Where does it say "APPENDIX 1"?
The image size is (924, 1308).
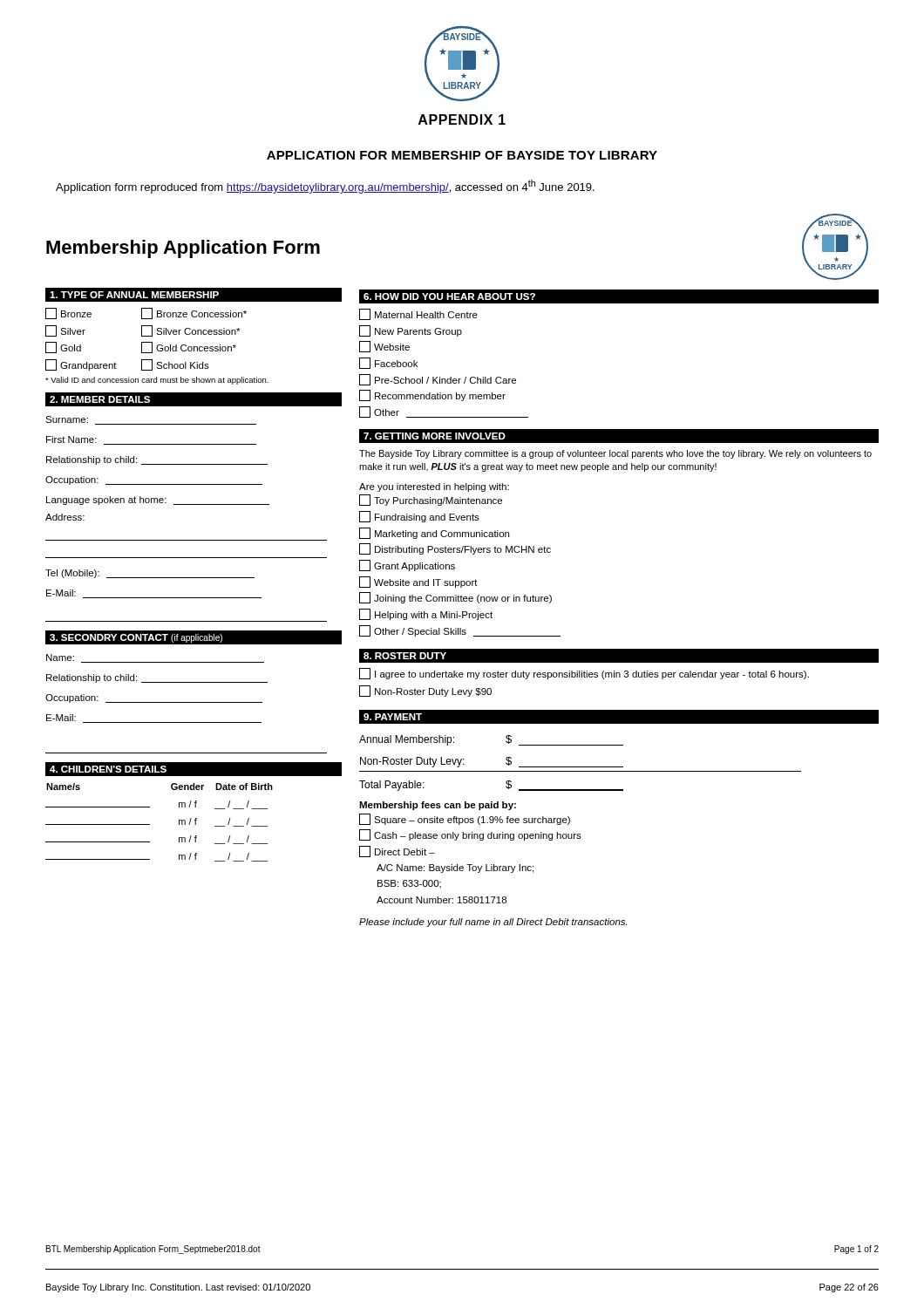462,120
